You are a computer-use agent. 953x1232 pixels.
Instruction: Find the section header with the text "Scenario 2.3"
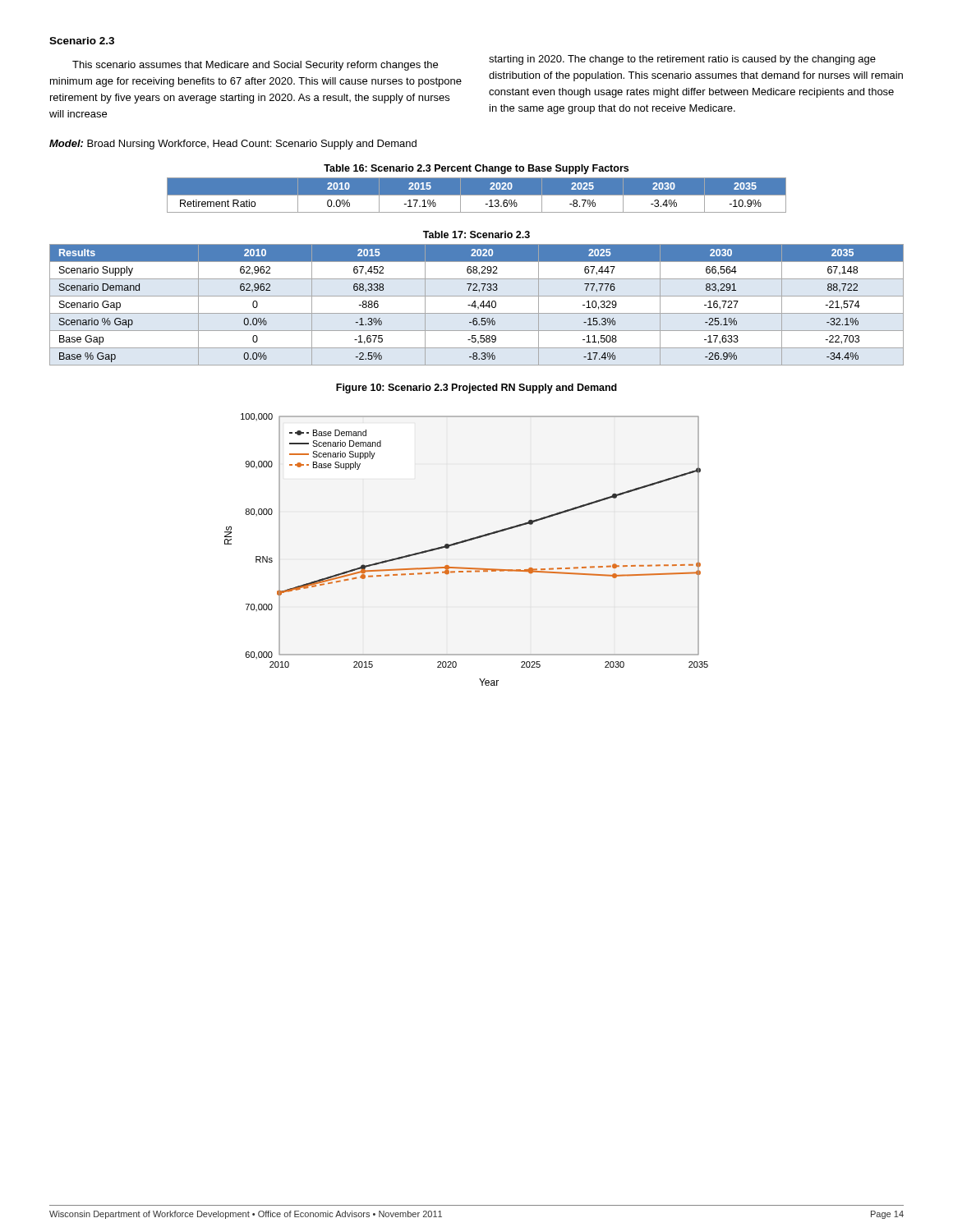tap(82, 41)
